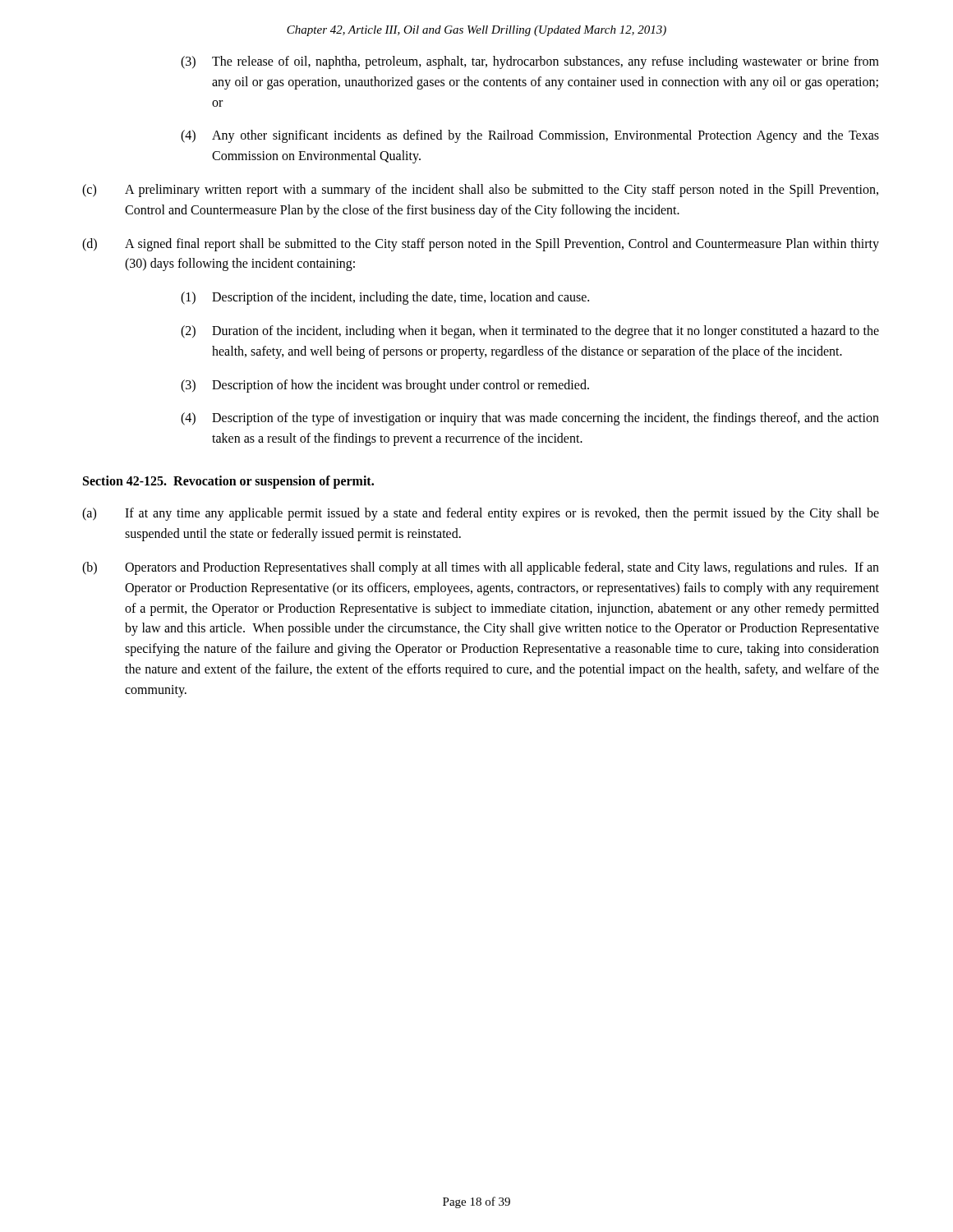The image size is (953, 1232).
Task: Navigate to the element starting "(1) Description of the incident, including"
Action: (x=385, y=298)
